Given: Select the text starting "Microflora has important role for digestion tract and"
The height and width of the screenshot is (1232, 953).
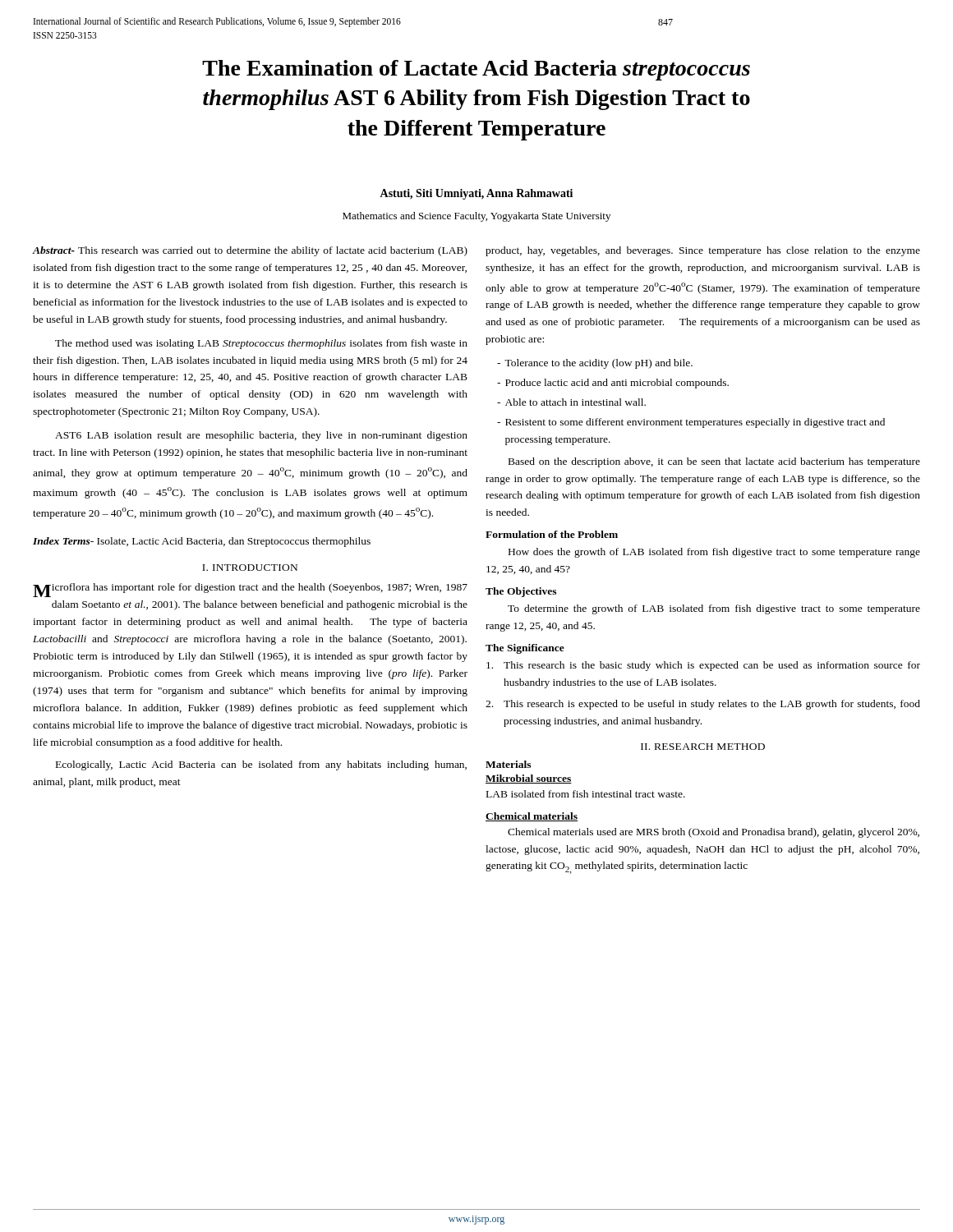Looking at the screenshot, I should tap(250, 685).
